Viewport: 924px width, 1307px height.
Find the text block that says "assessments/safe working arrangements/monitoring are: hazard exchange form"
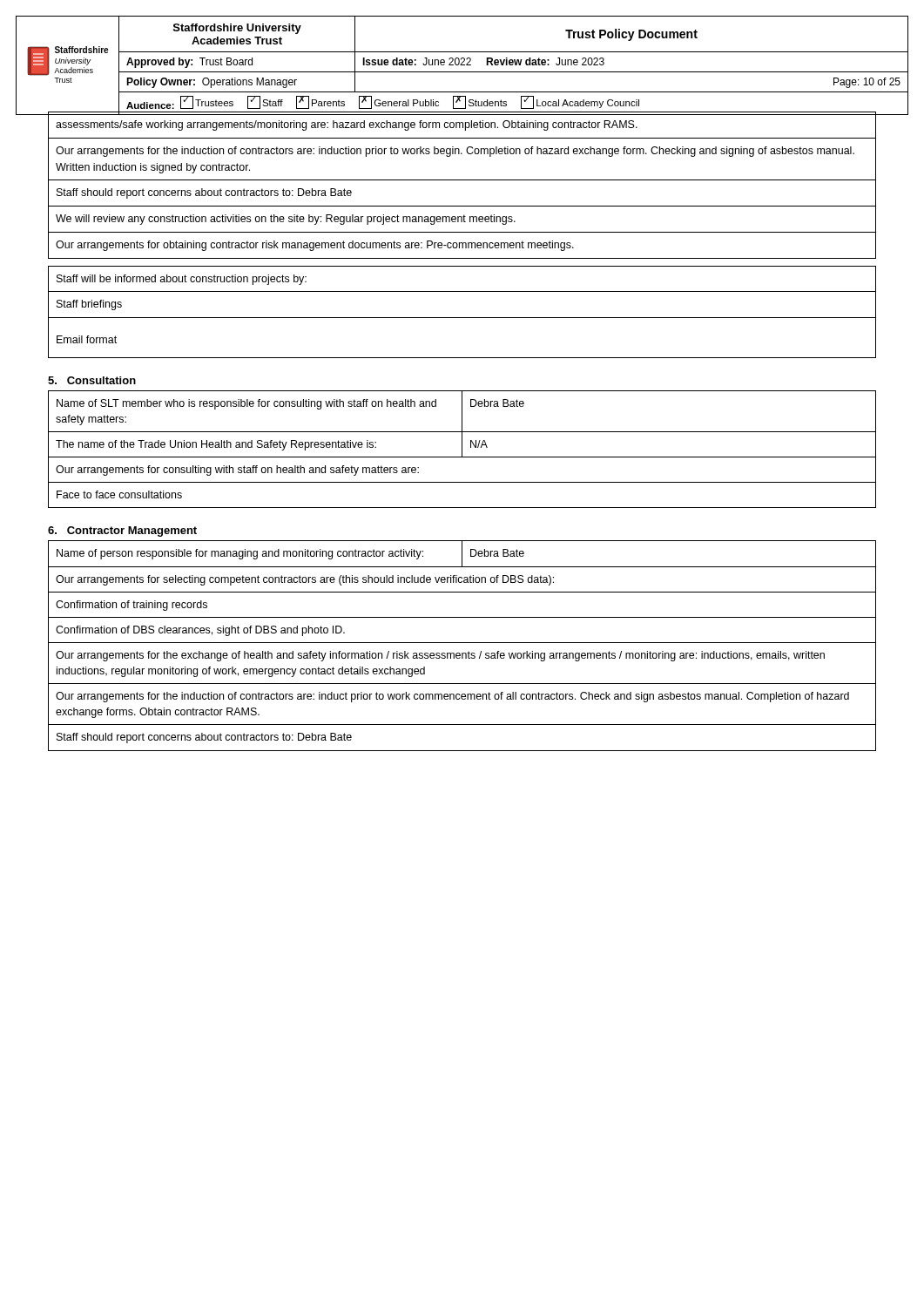tap(347, 125)
